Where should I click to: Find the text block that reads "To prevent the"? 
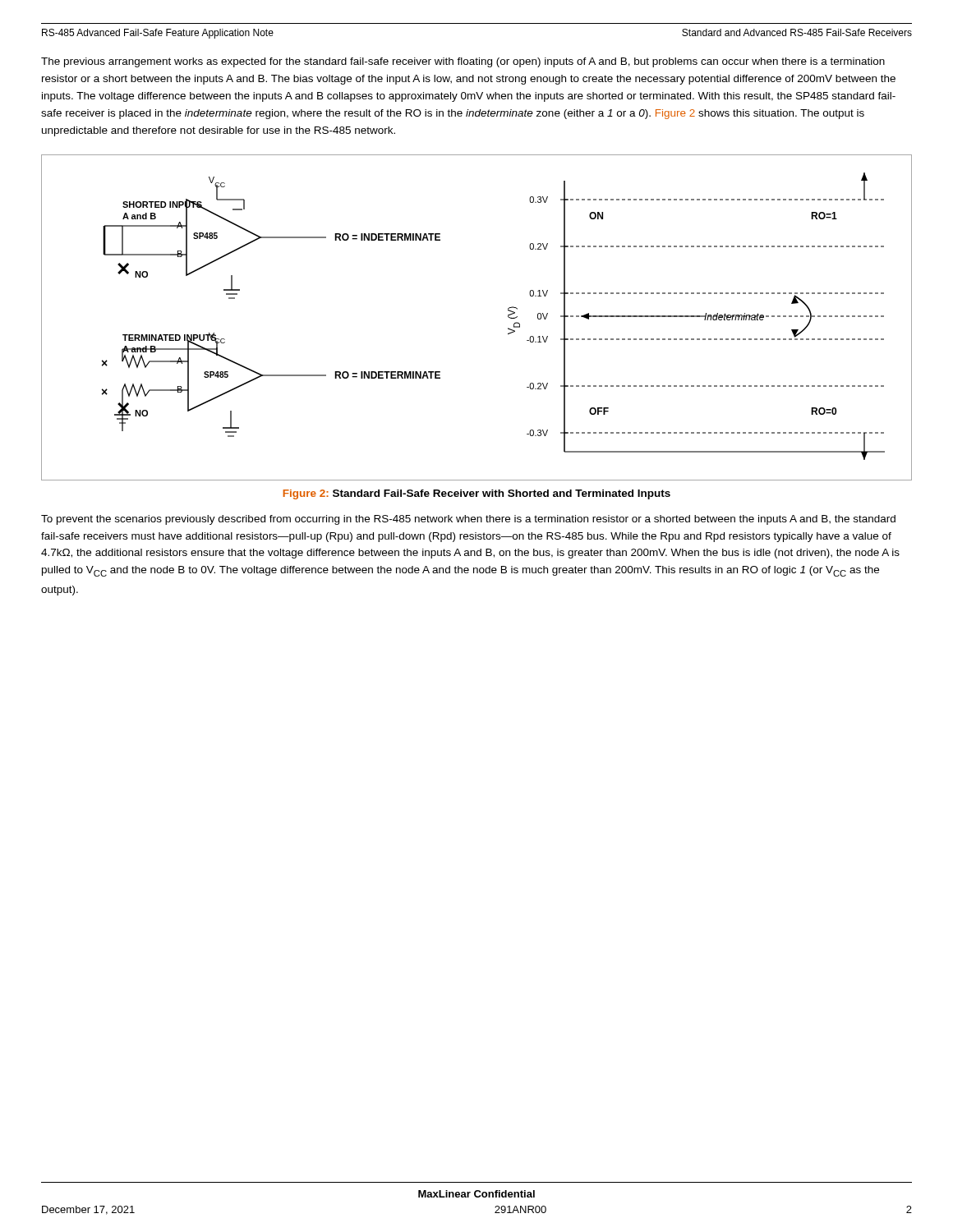tap(470, 554)
